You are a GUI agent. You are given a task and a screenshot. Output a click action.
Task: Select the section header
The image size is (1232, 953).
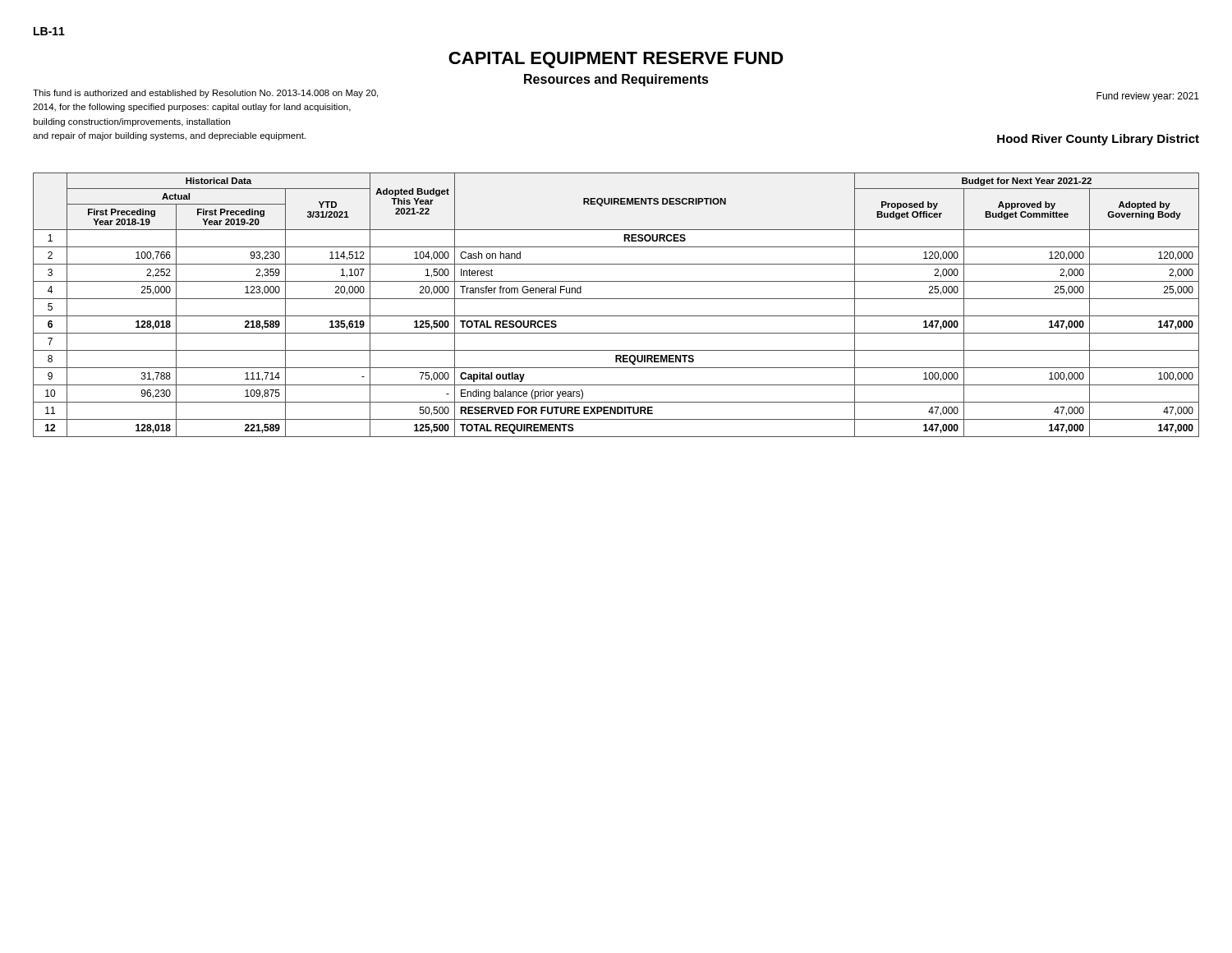click(x=616, y=79)
